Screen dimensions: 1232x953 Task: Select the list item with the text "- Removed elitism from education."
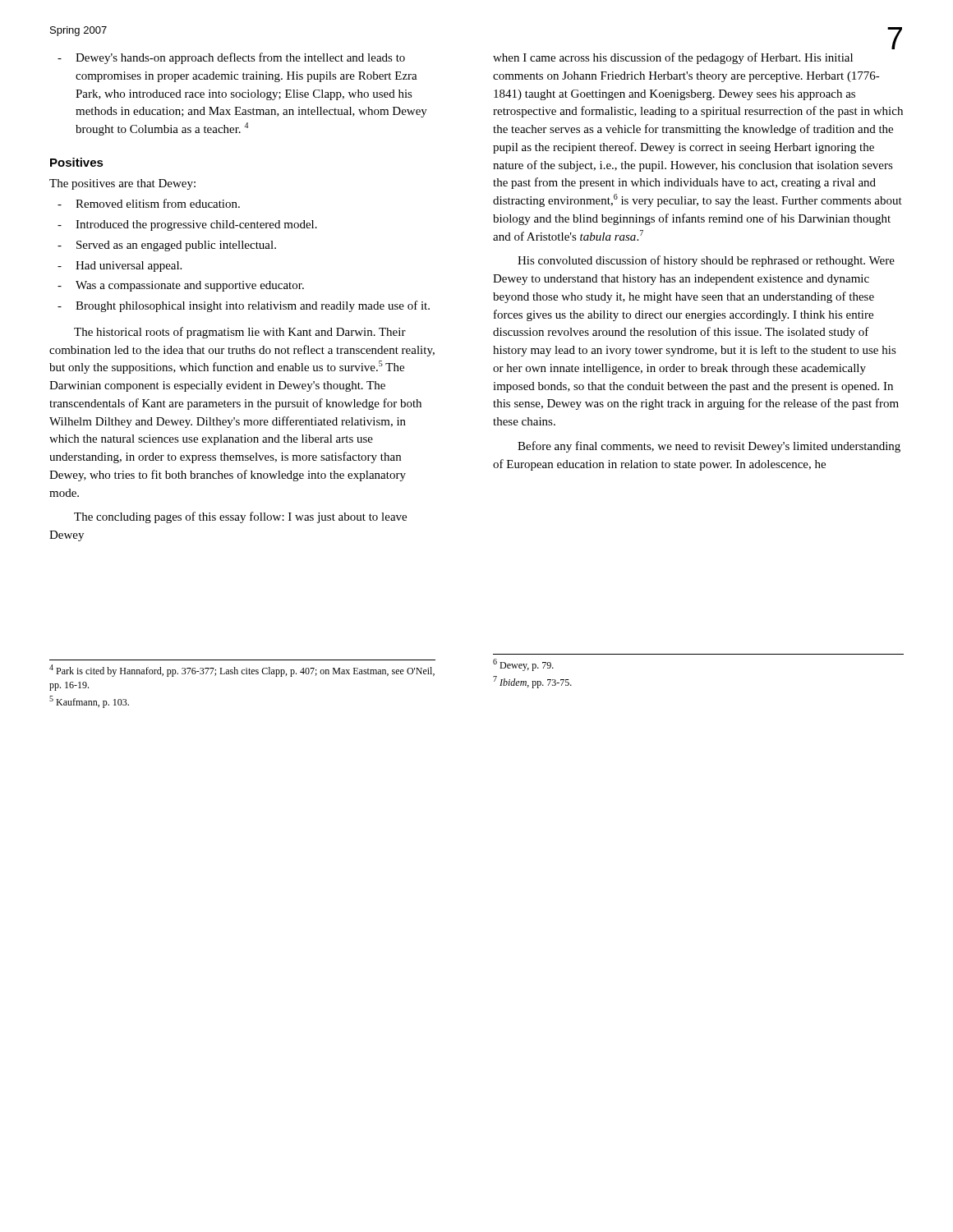point(246,205)
